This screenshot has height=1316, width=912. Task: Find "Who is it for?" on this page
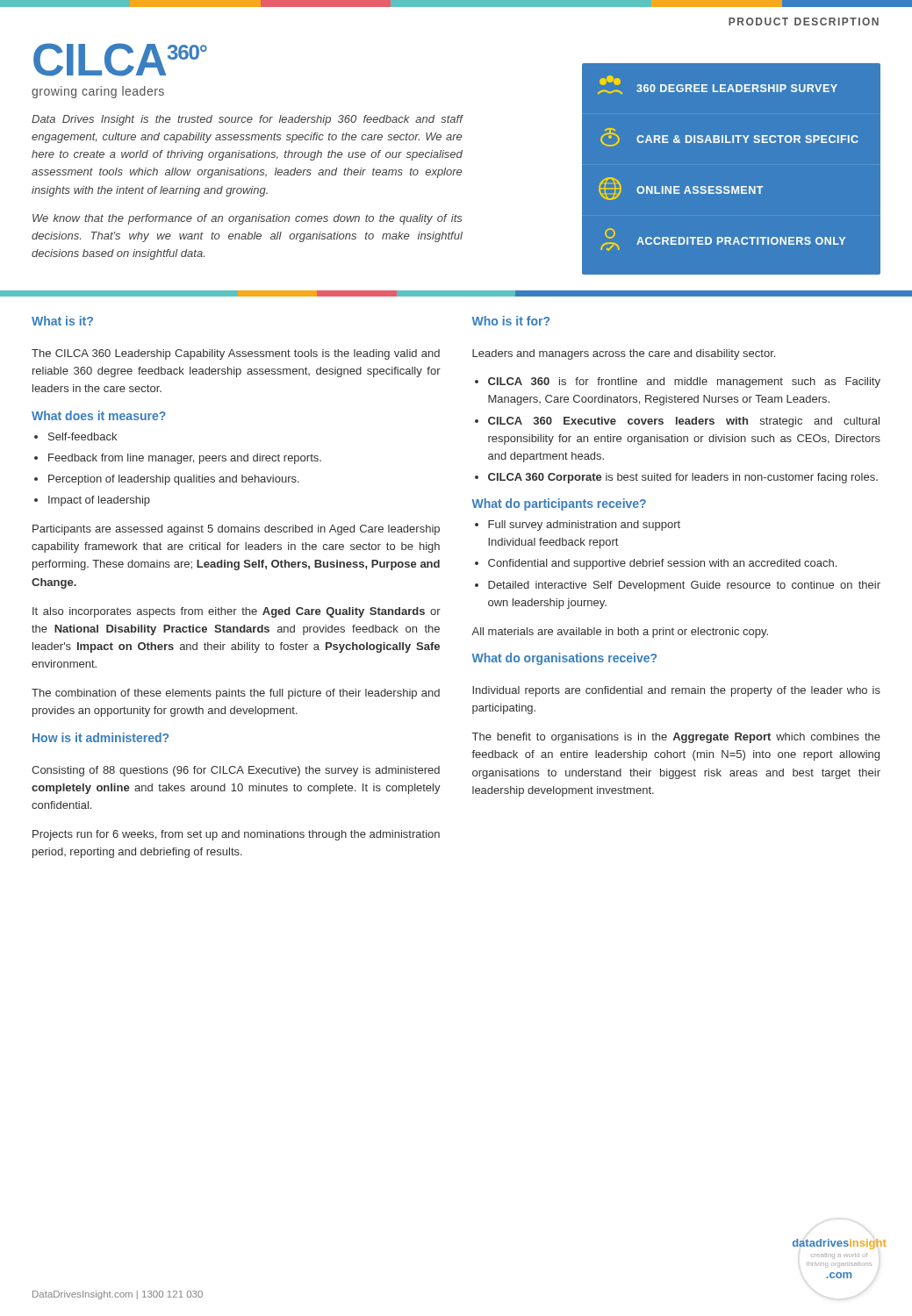511,321
